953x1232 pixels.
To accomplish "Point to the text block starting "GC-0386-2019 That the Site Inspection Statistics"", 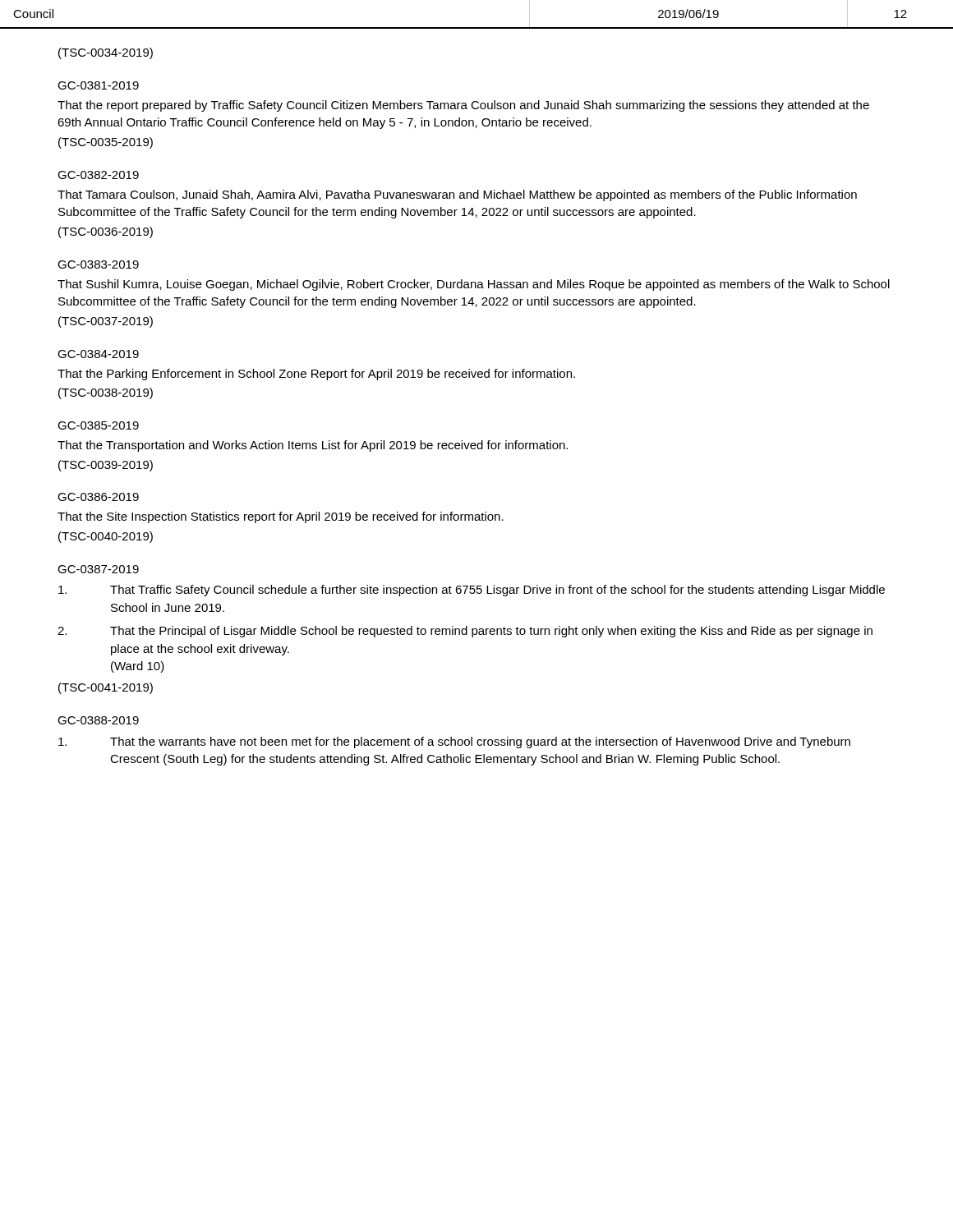I will [476, 517].
